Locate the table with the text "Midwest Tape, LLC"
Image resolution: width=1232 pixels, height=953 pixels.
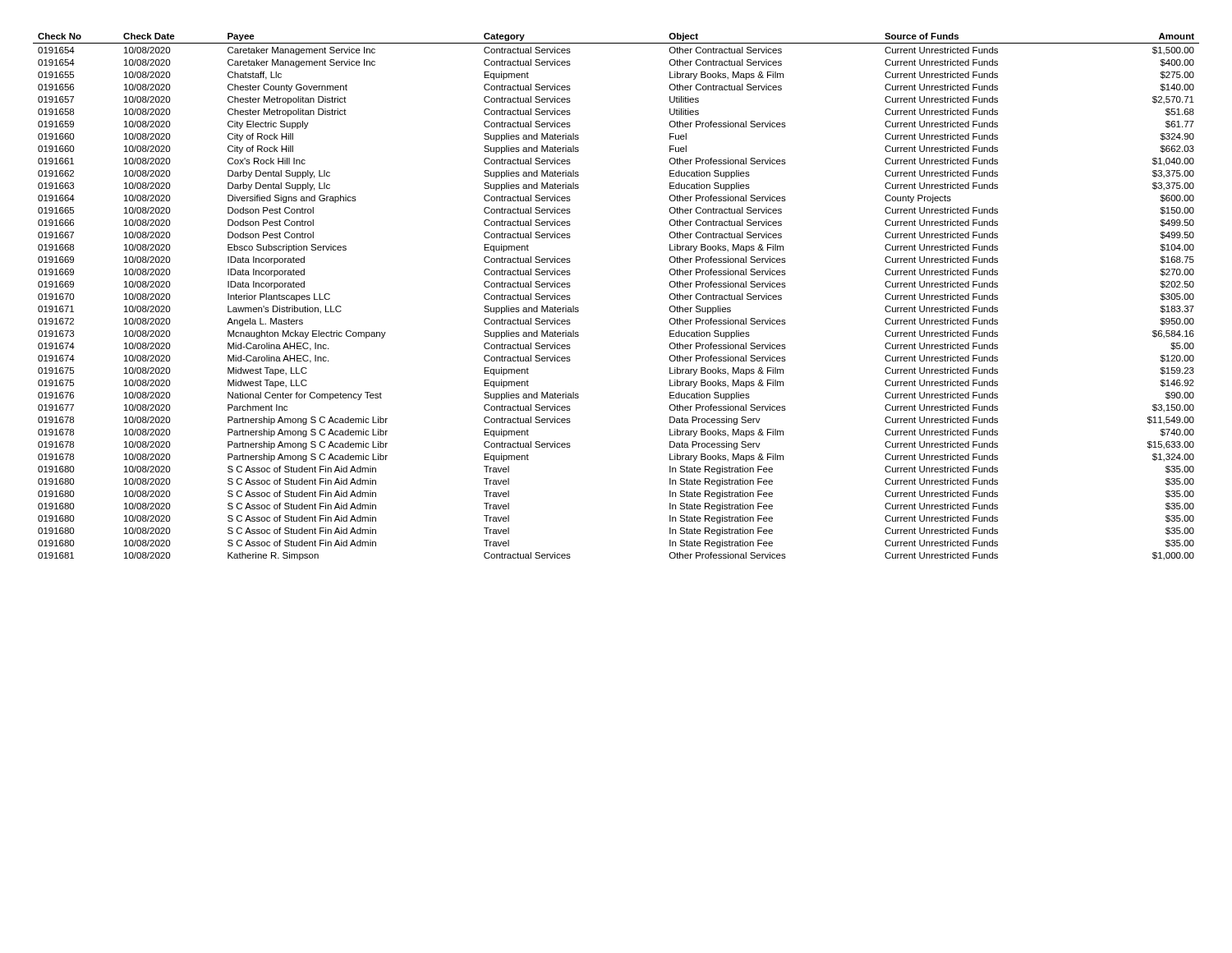pos(616,295)
